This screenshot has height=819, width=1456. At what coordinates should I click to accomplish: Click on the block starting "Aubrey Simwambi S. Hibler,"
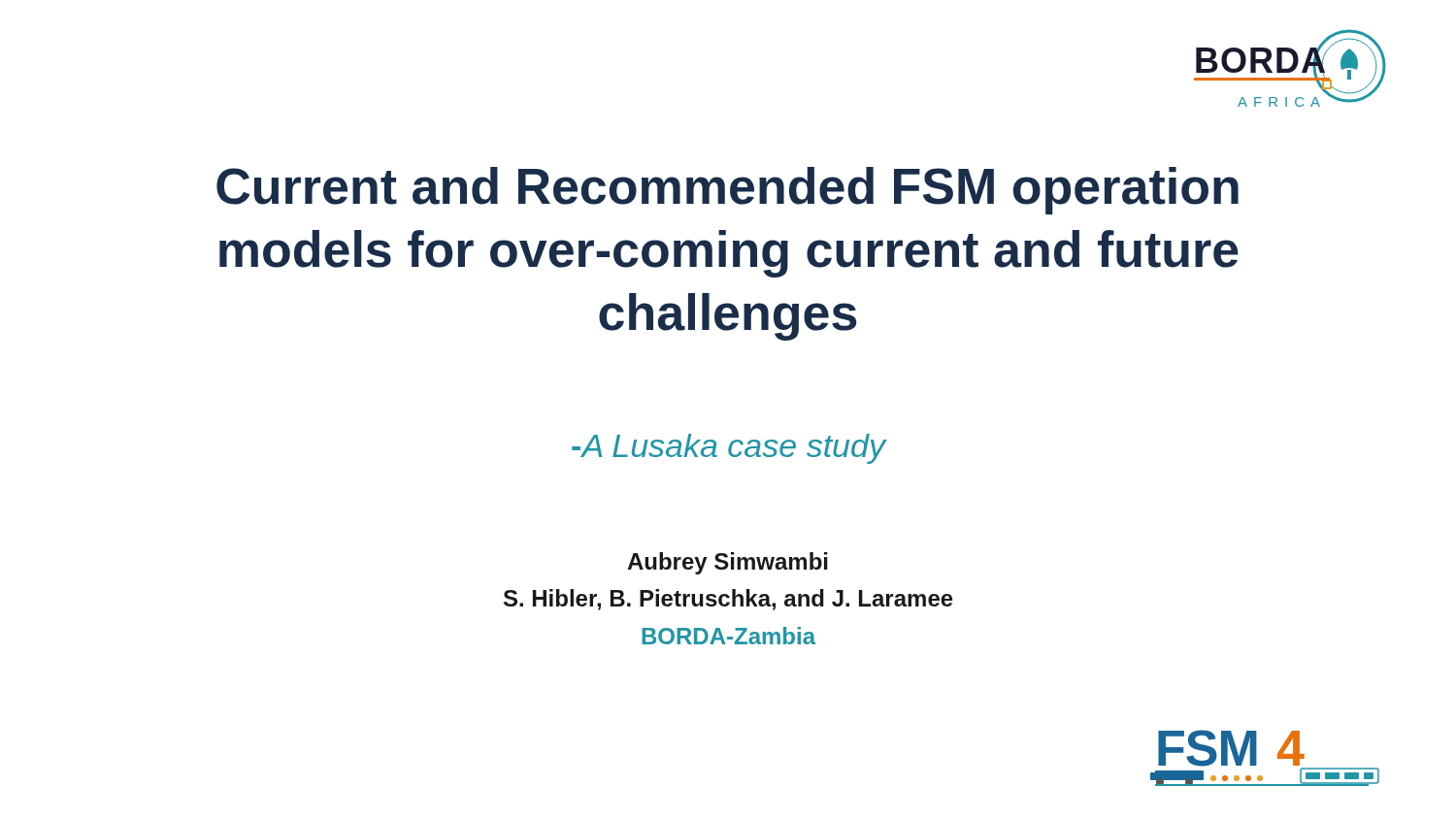(728, 599)
